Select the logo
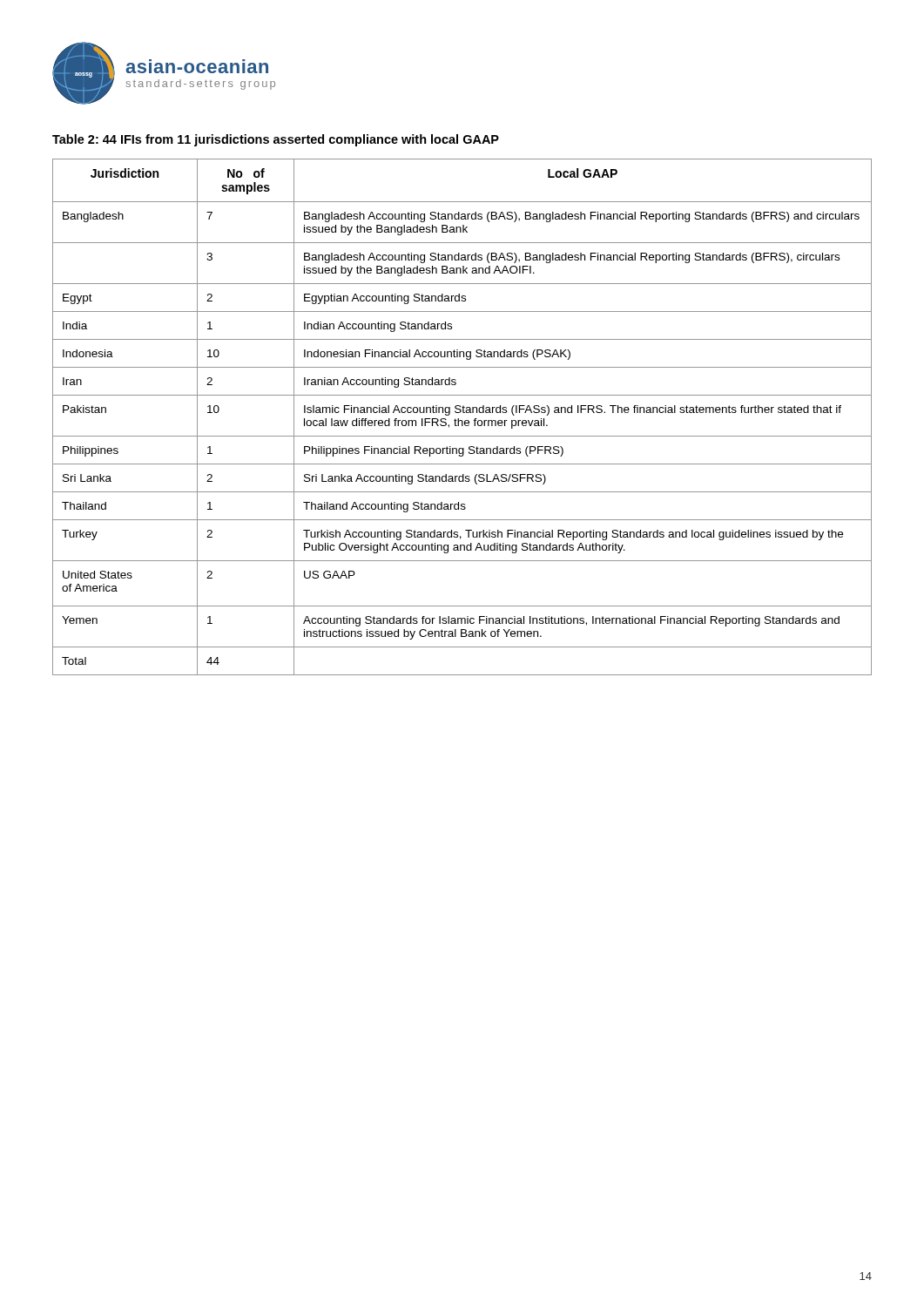 [462, 73]
